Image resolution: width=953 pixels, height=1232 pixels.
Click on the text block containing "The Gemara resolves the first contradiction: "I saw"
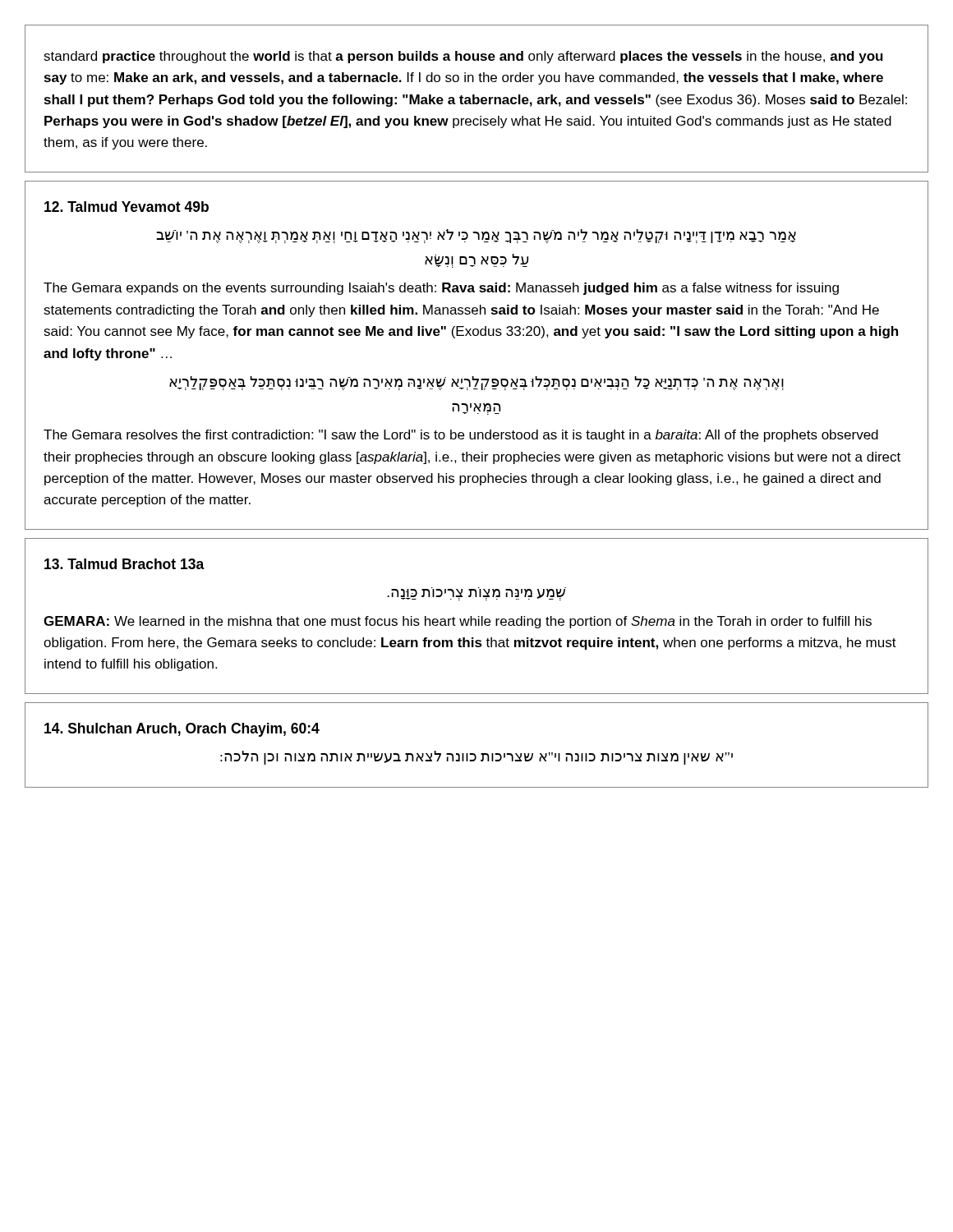472,468
